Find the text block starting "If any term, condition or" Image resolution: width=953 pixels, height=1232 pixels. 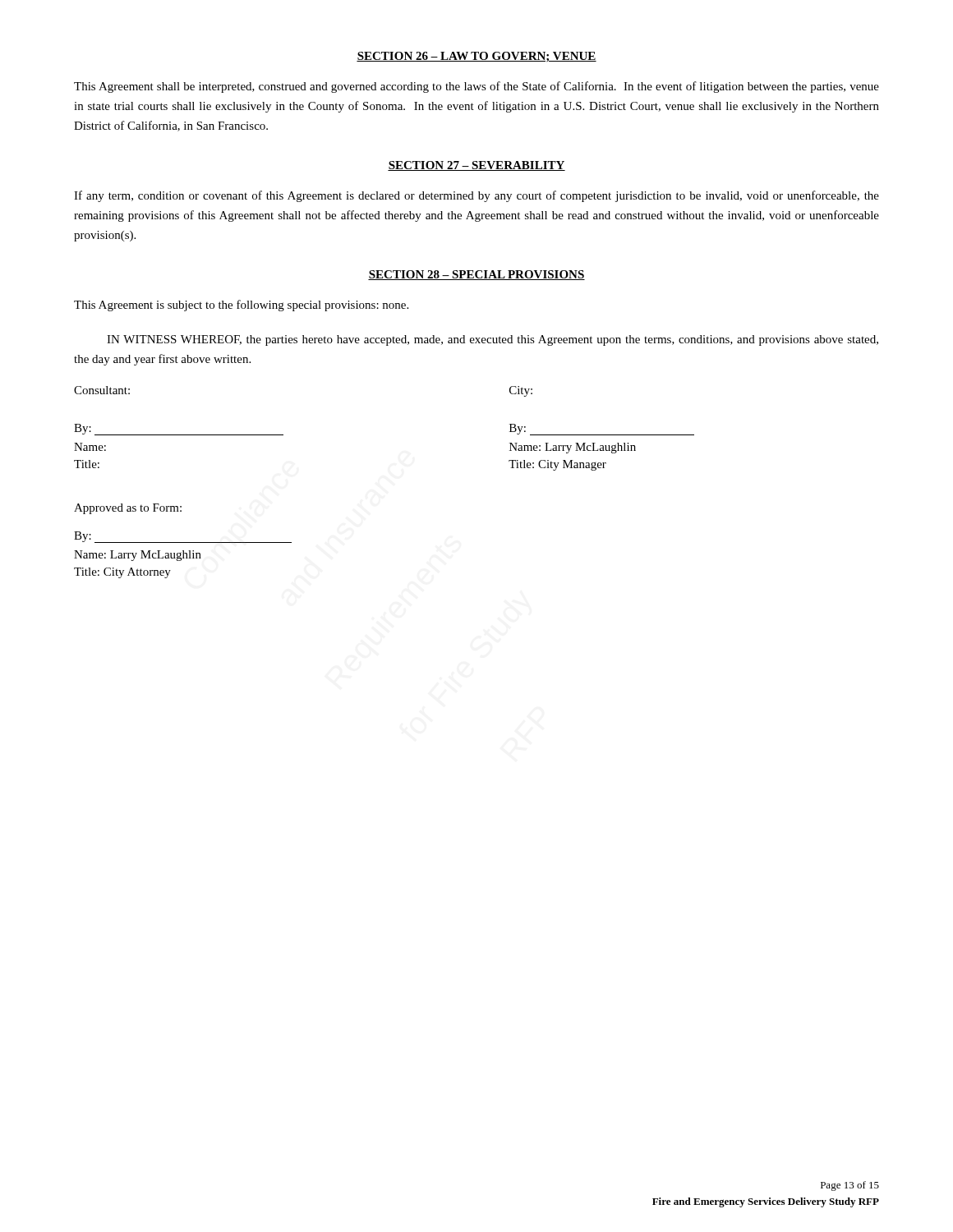pyautogui.click(x=476, y=215)
